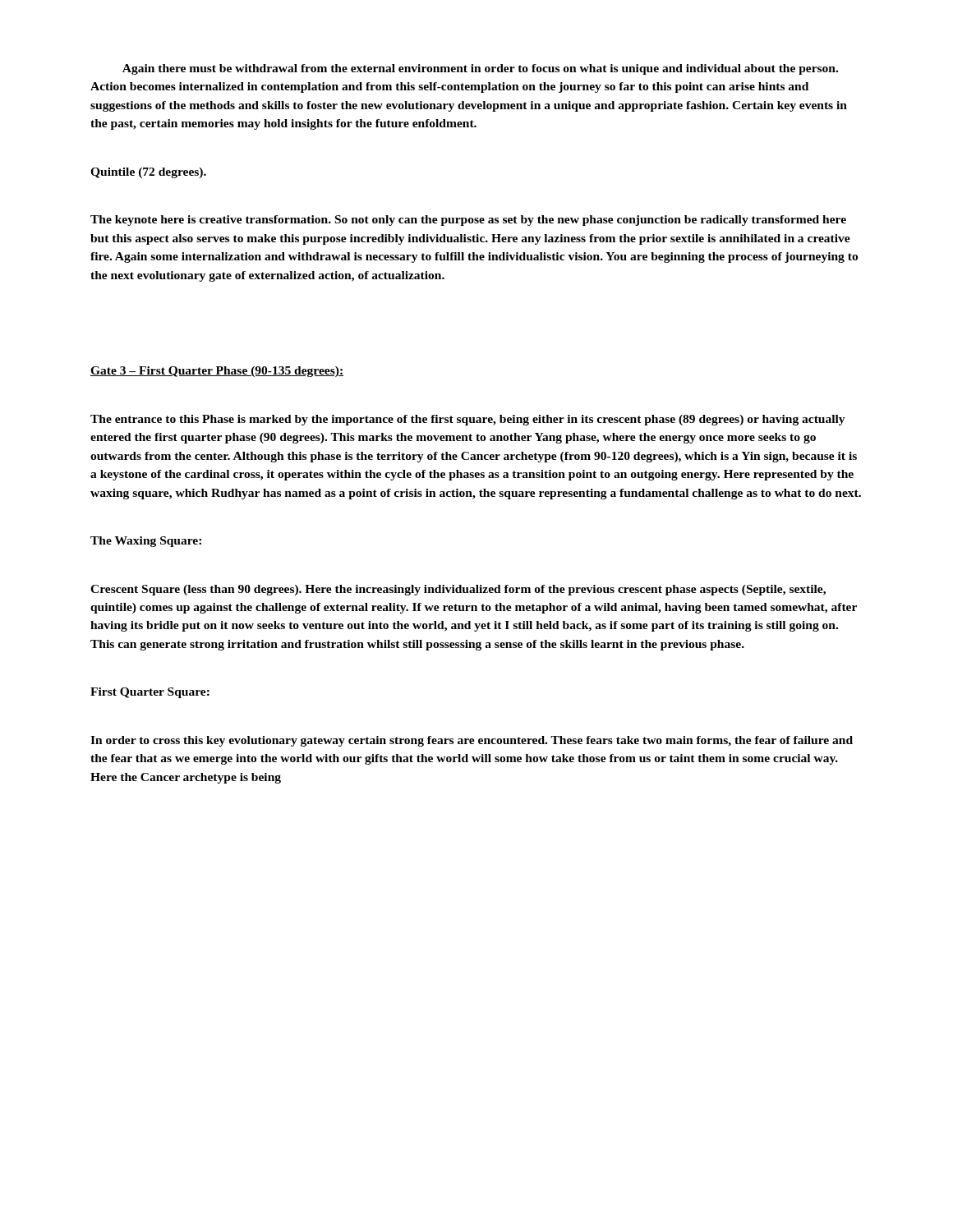The image size is (953, 1232).
Task: Point to the text starting "Again there must be"
Action: 476,96
